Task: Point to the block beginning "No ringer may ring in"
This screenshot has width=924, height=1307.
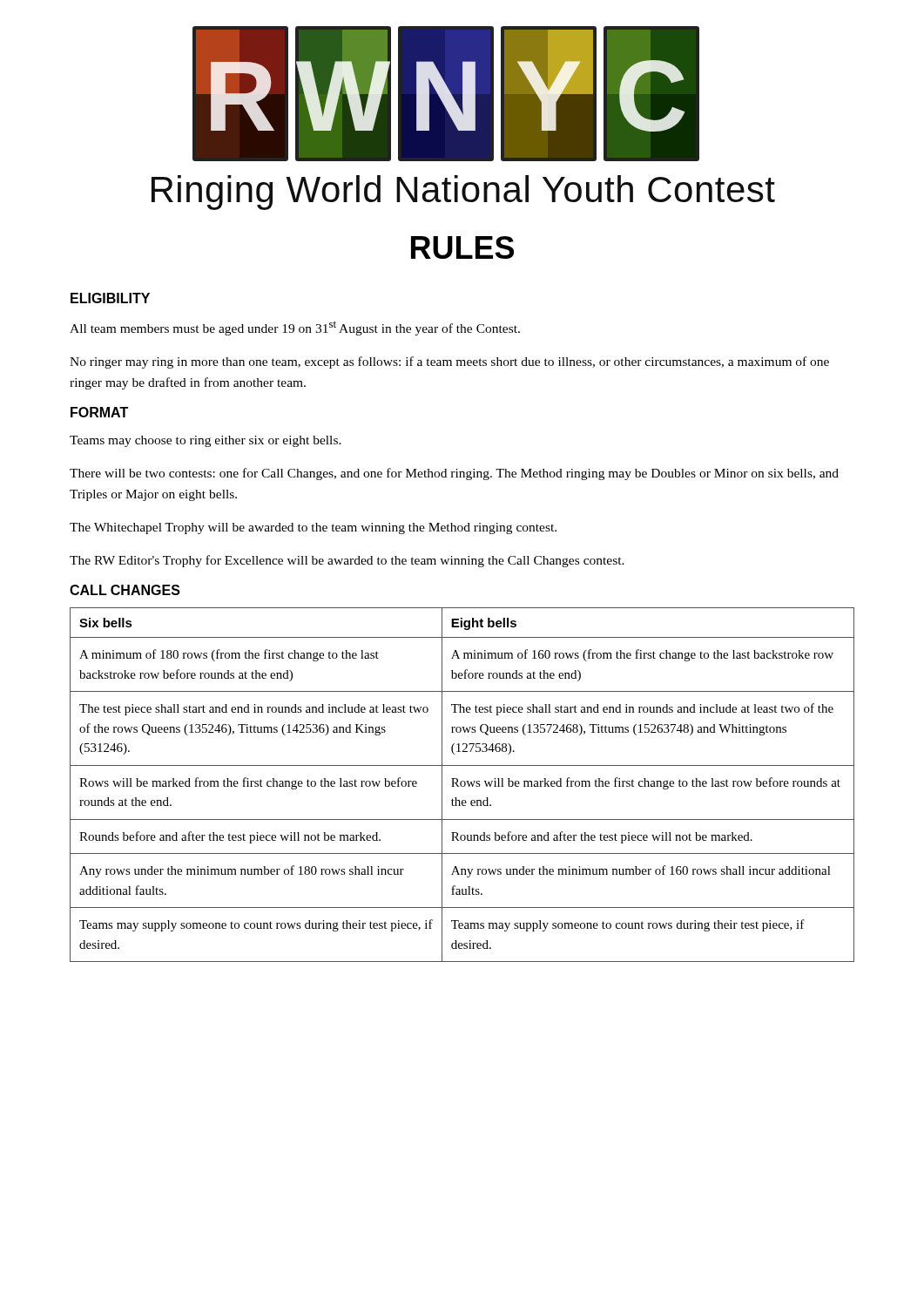Action: (x=450, y=372)
